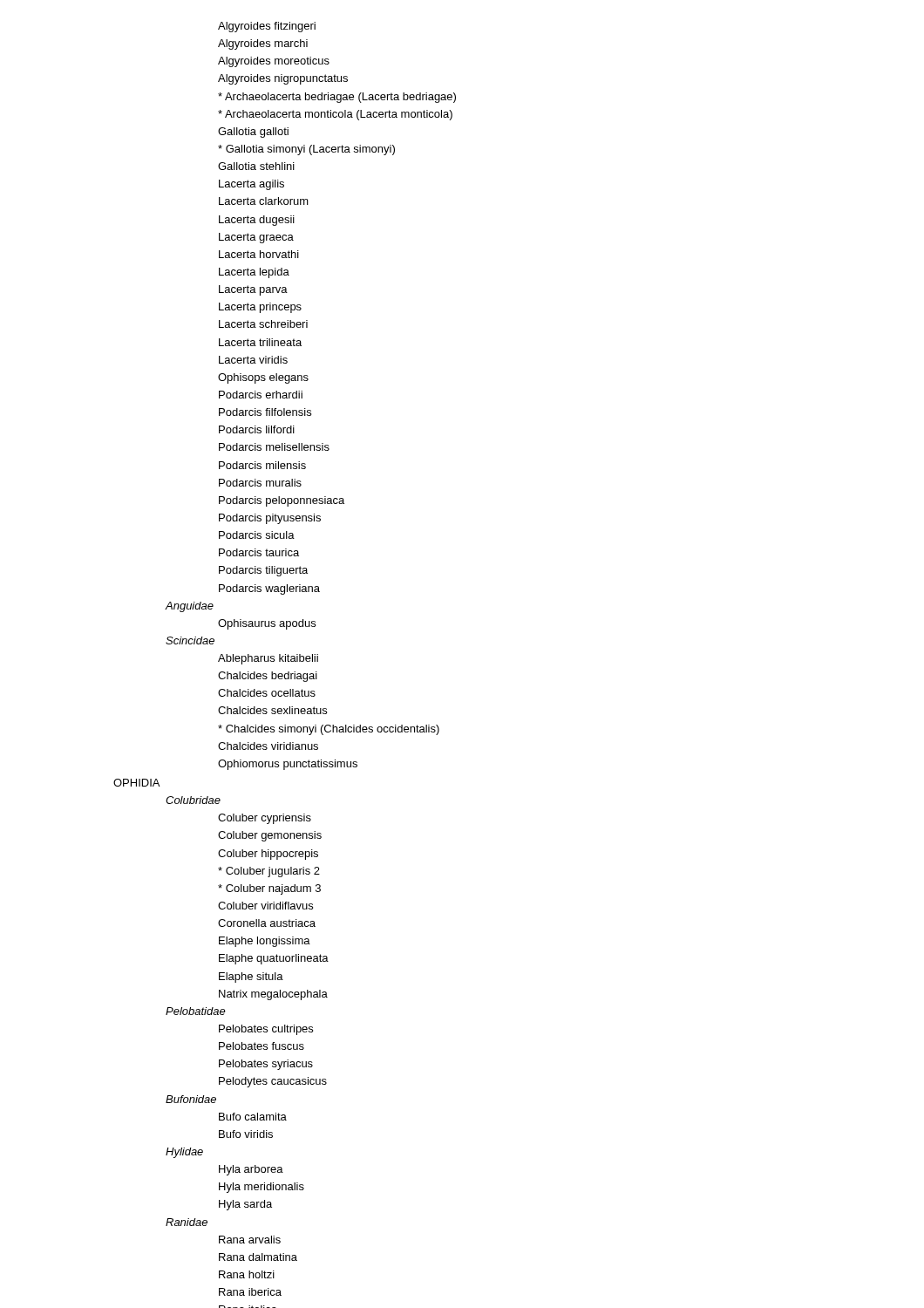The height and width of the screenshot is (1308, 924).
Task: Click on the list item with the text "Lacerta princeps"
Action: point(260,307)
